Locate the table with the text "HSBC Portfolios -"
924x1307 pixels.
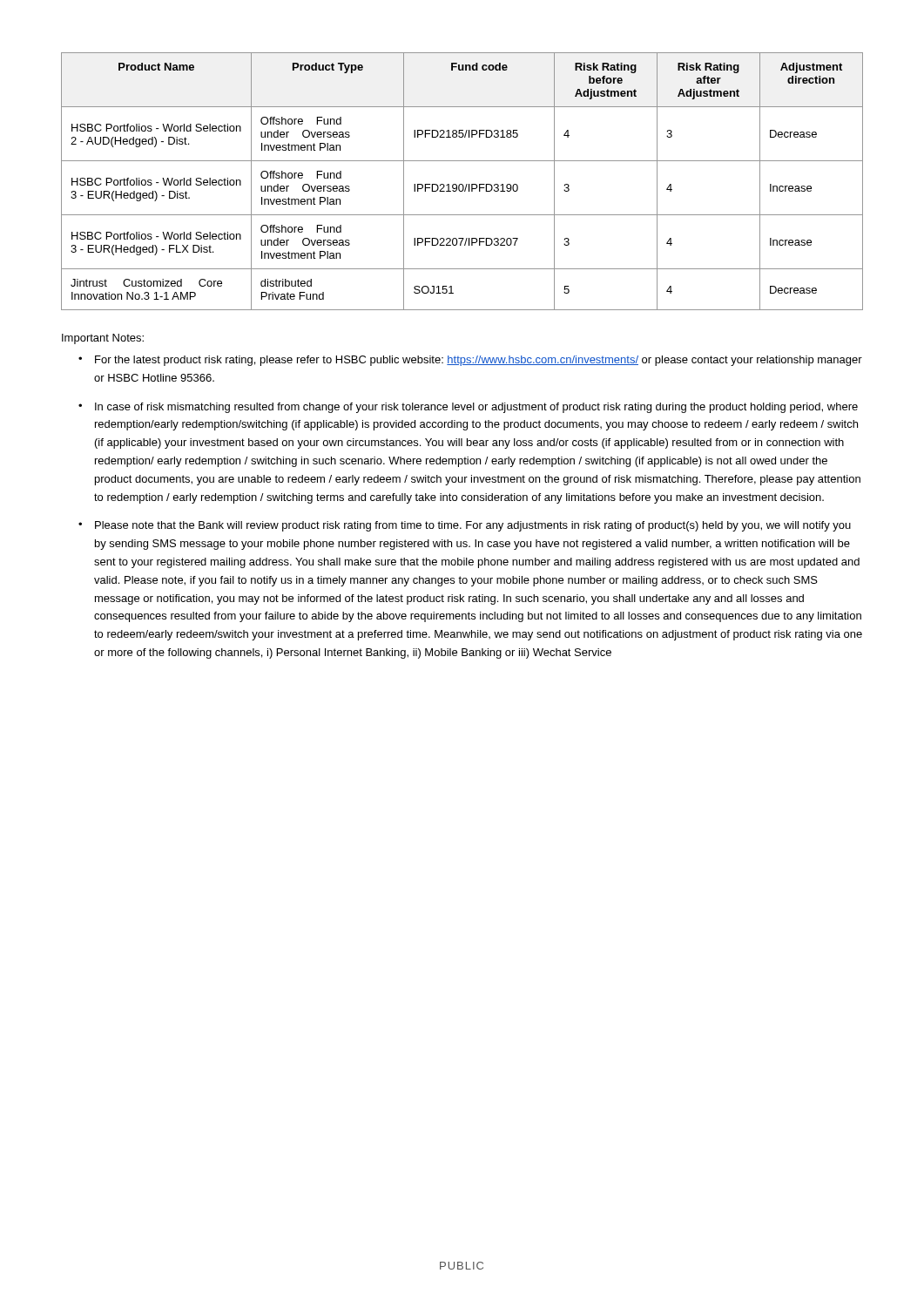coord(462,181)
